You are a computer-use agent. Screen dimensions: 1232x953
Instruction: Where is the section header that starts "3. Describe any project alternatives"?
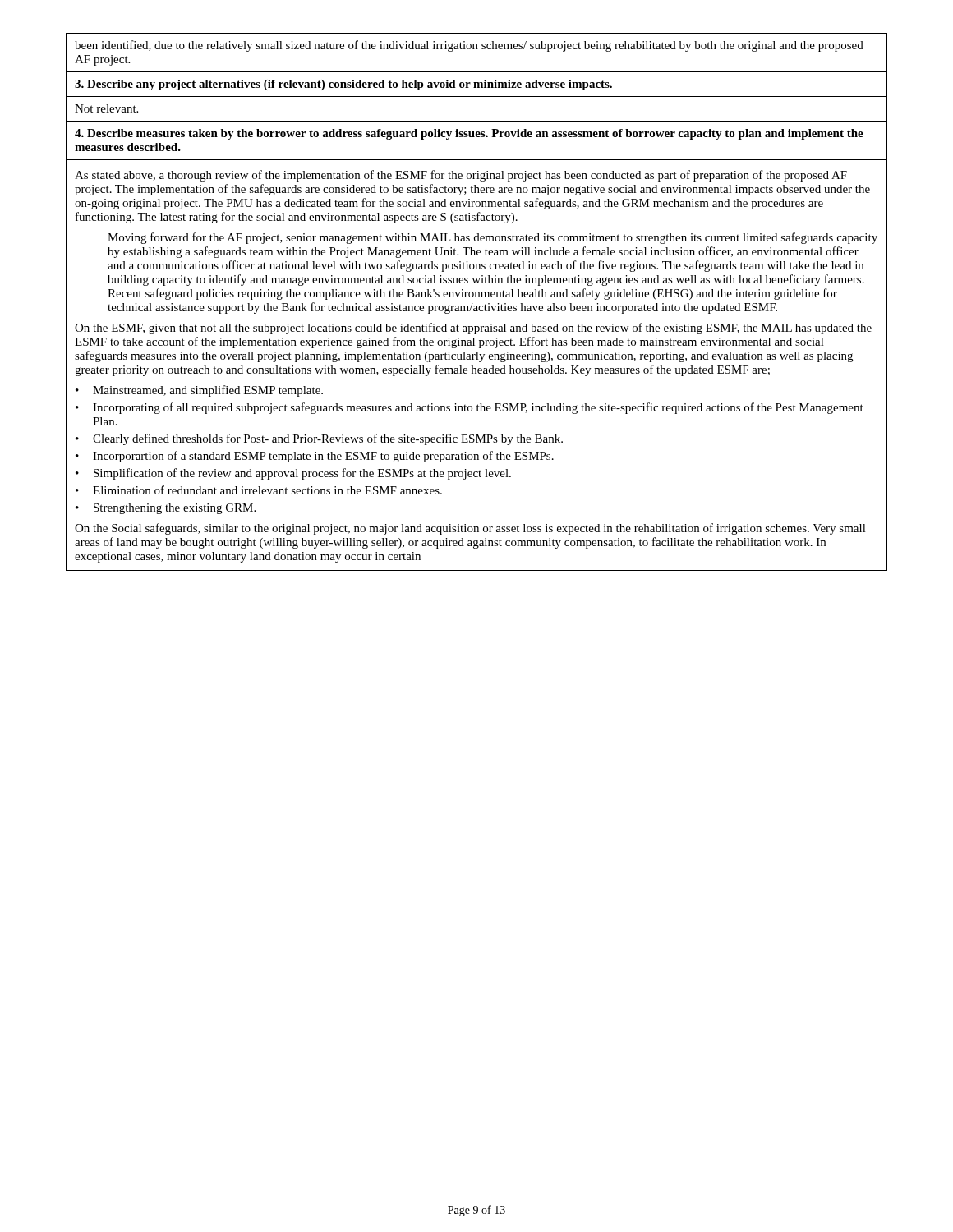pos(344,84)
